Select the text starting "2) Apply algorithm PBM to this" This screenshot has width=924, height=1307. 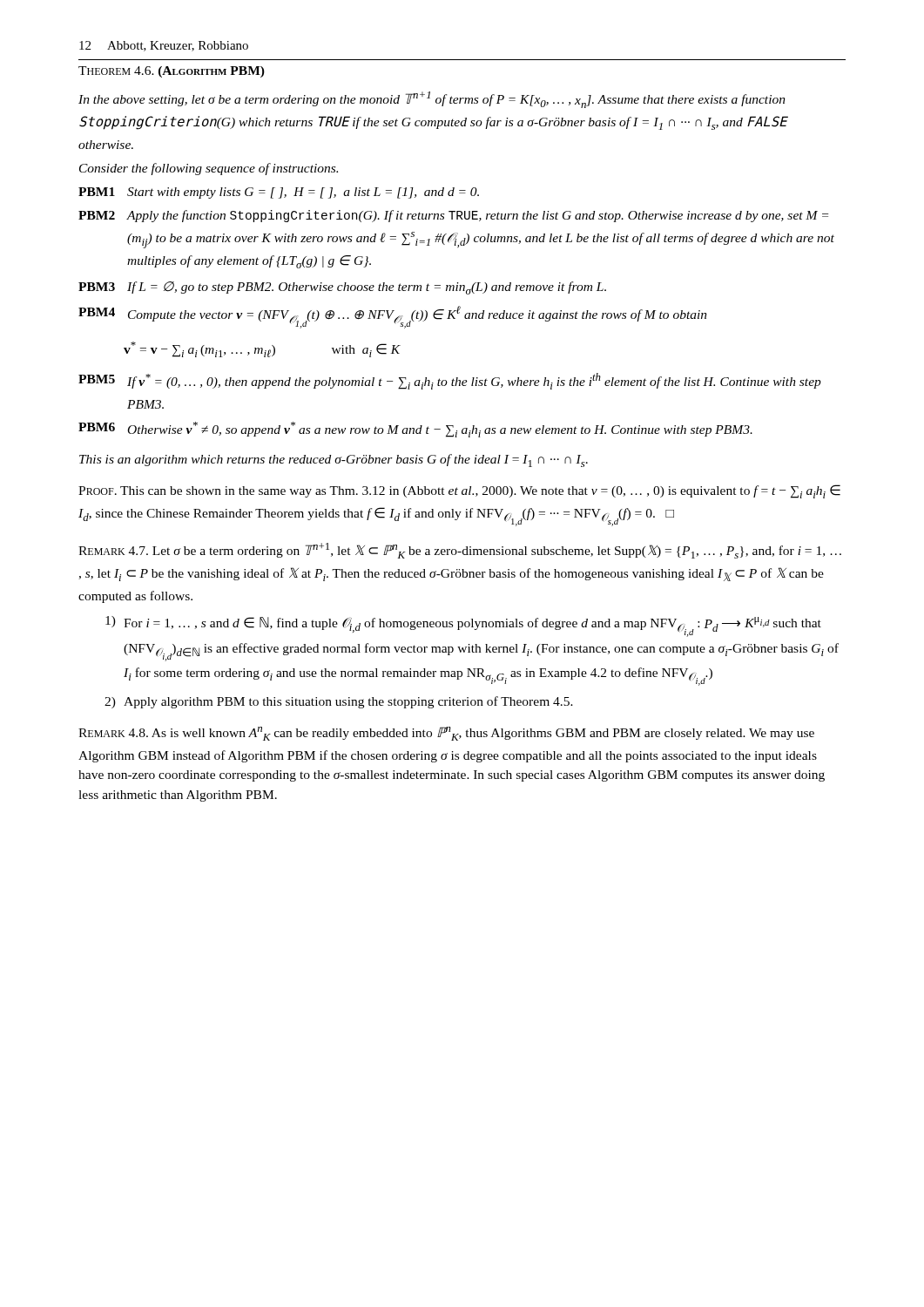tap(339, 702)
